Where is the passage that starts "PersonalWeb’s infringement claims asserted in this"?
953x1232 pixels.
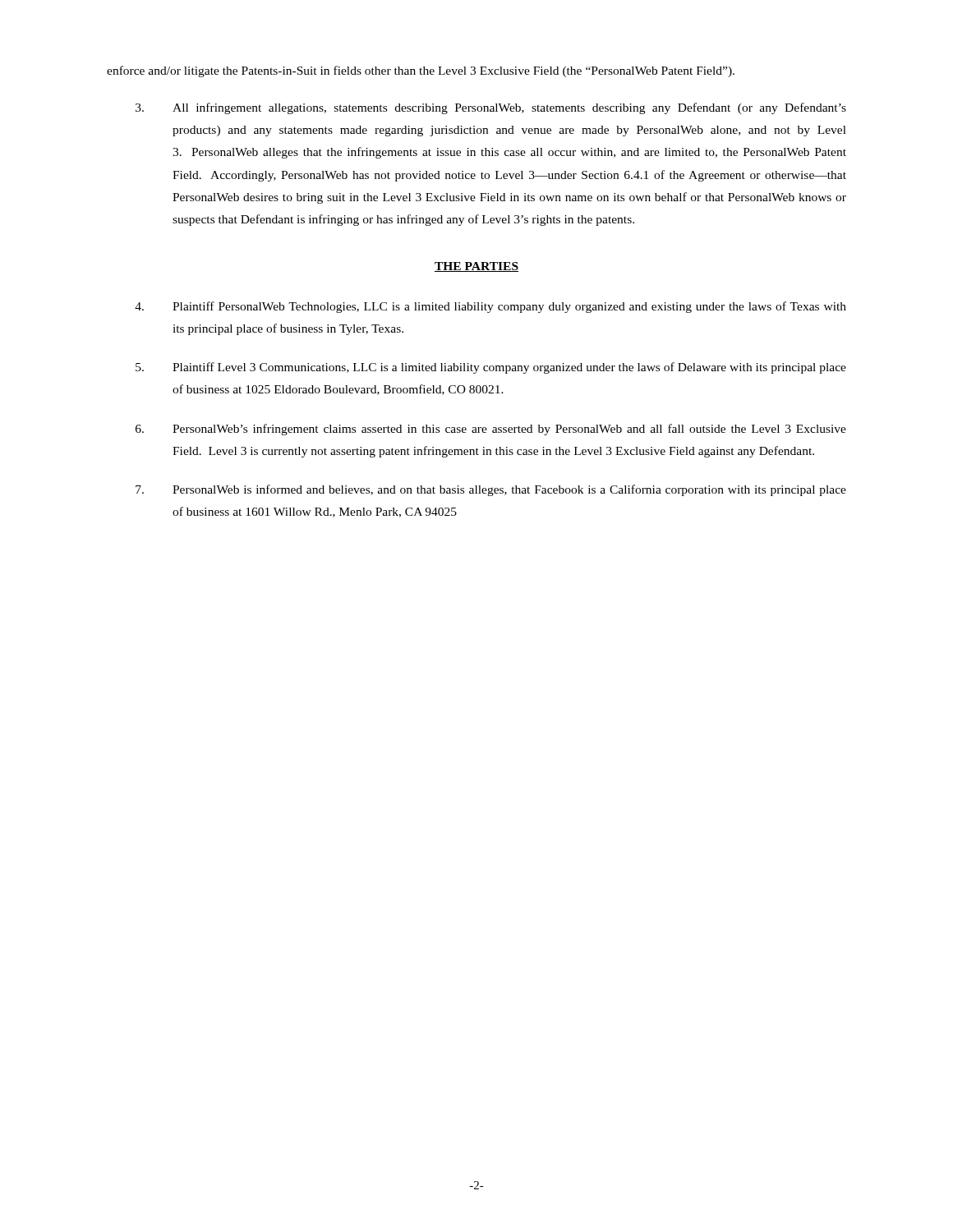(x=476, y=439)
